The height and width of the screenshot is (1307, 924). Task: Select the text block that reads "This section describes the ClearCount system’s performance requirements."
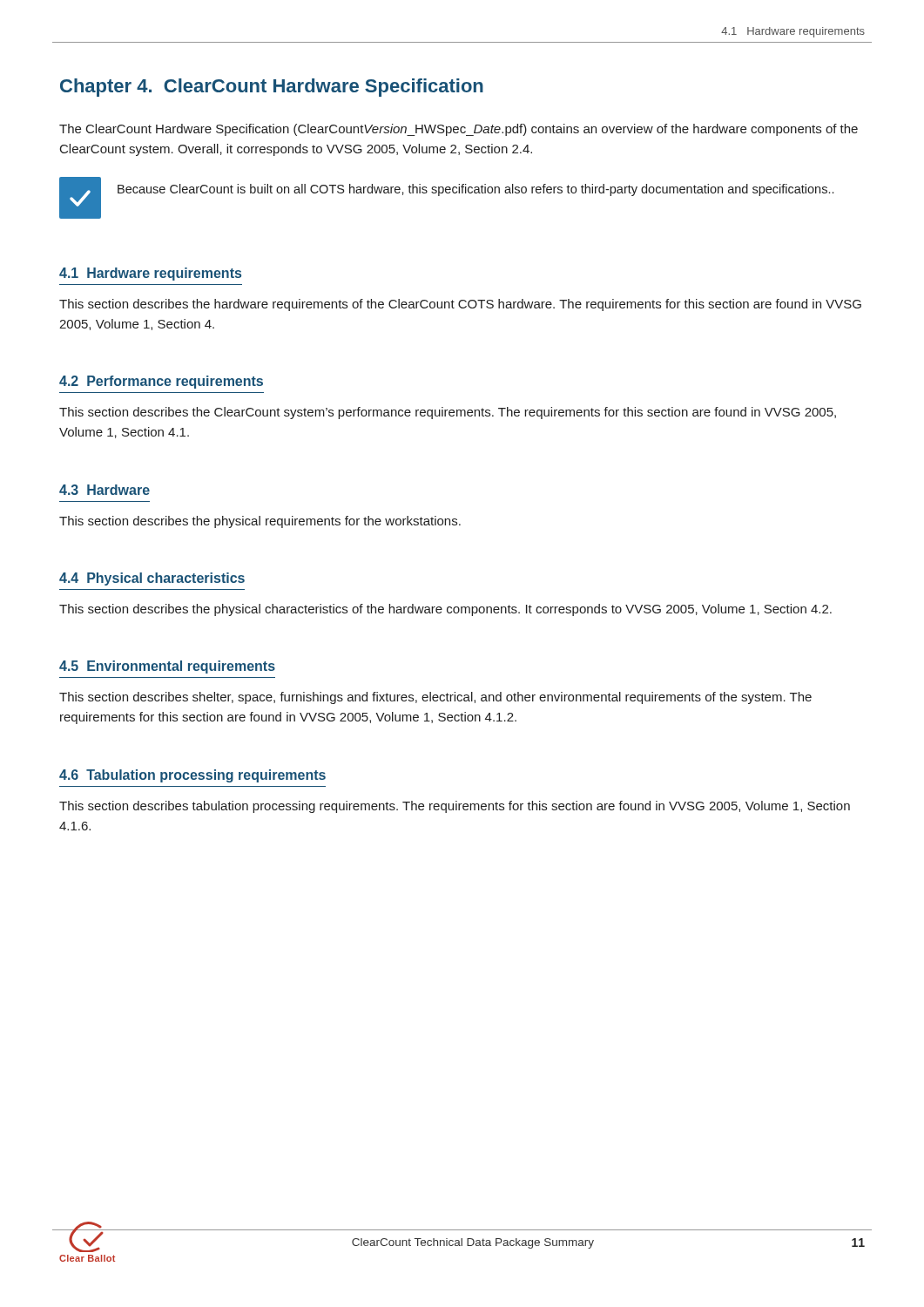448,422
